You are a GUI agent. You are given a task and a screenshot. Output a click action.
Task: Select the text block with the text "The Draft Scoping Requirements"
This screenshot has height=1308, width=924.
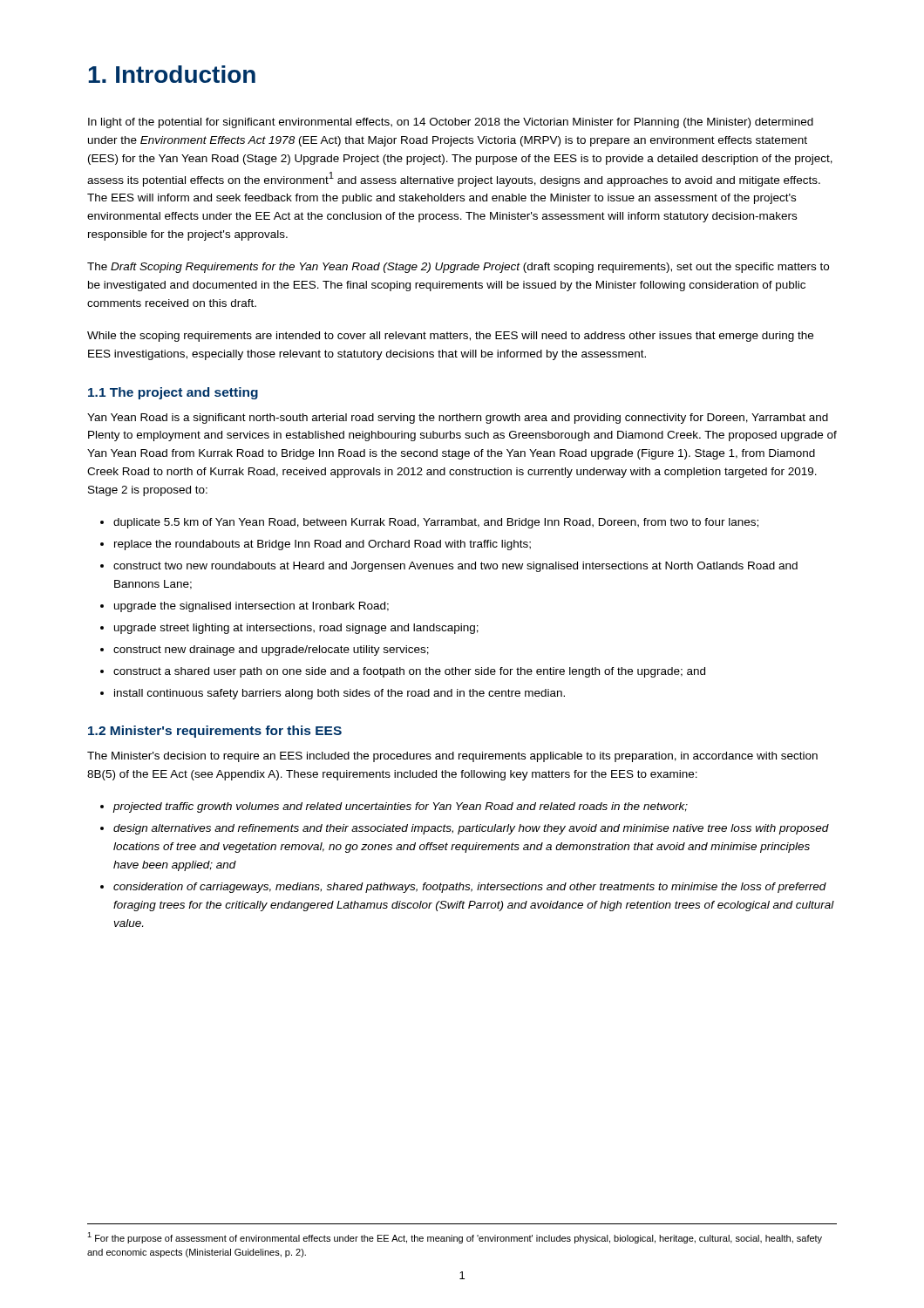click(458, 285)
